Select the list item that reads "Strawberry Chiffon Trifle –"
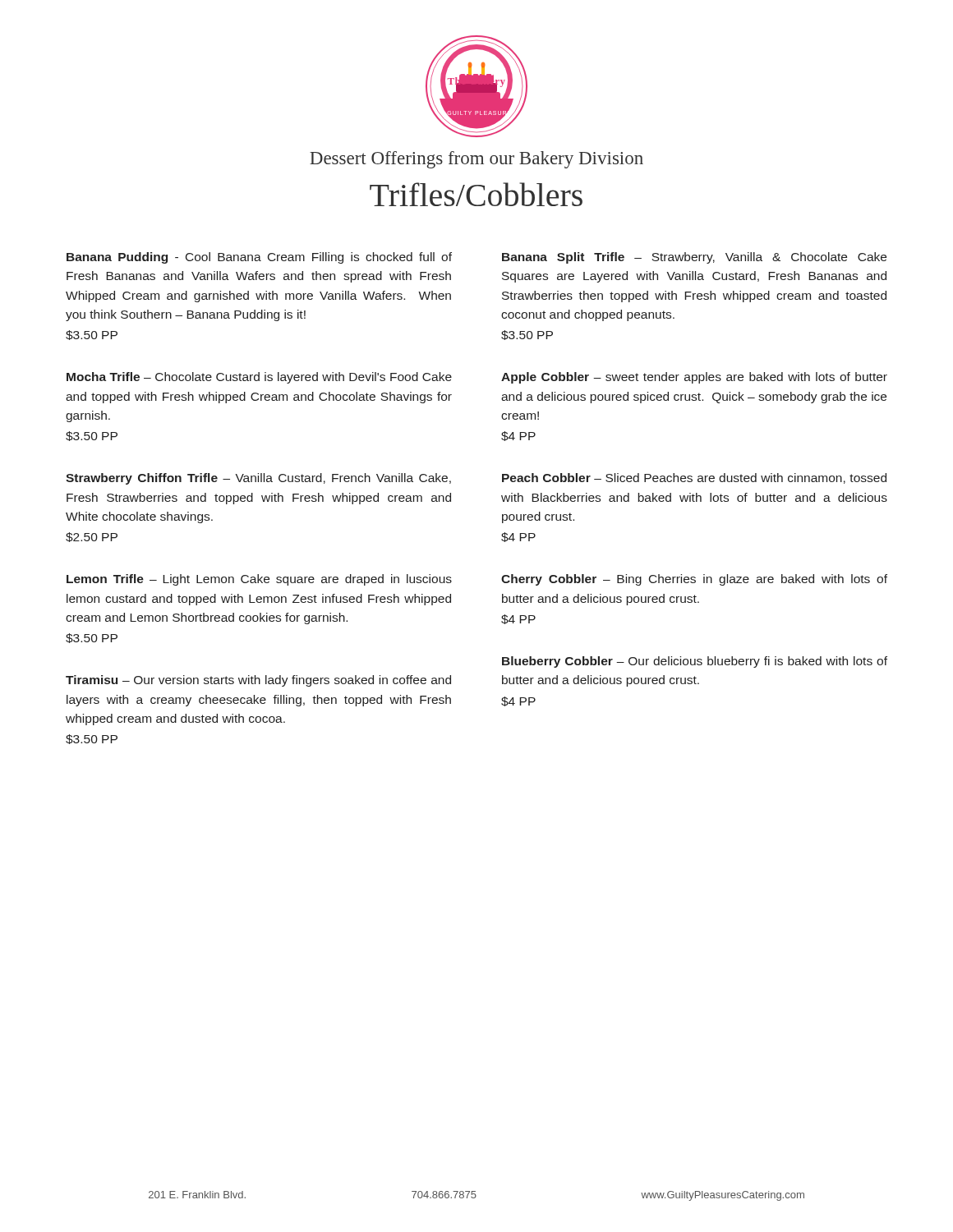The height and width of the screenshot is (1232, 953). point(259,509)
